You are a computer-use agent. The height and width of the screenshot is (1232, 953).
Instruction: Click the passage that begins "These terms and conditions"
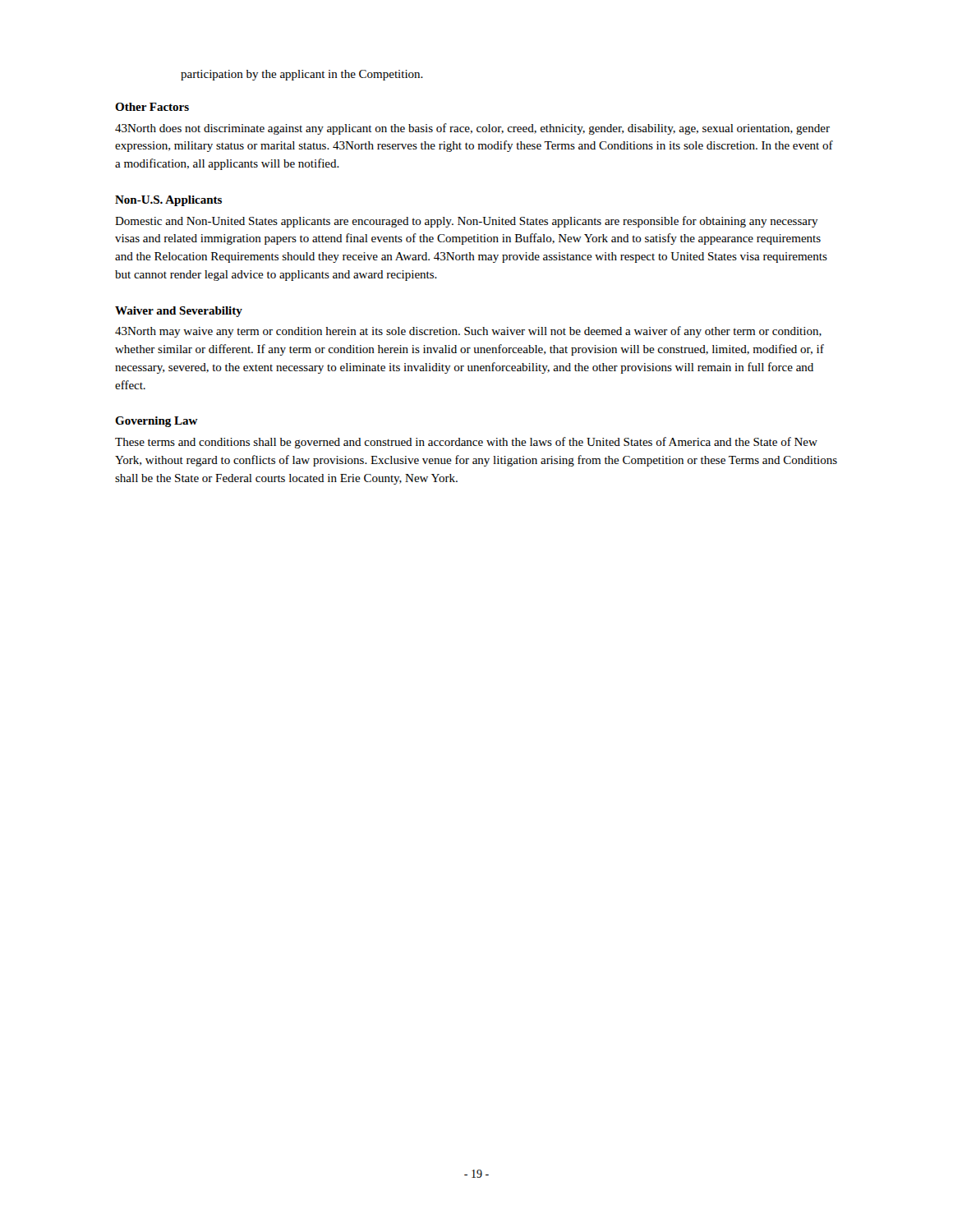tap(476, 460)
